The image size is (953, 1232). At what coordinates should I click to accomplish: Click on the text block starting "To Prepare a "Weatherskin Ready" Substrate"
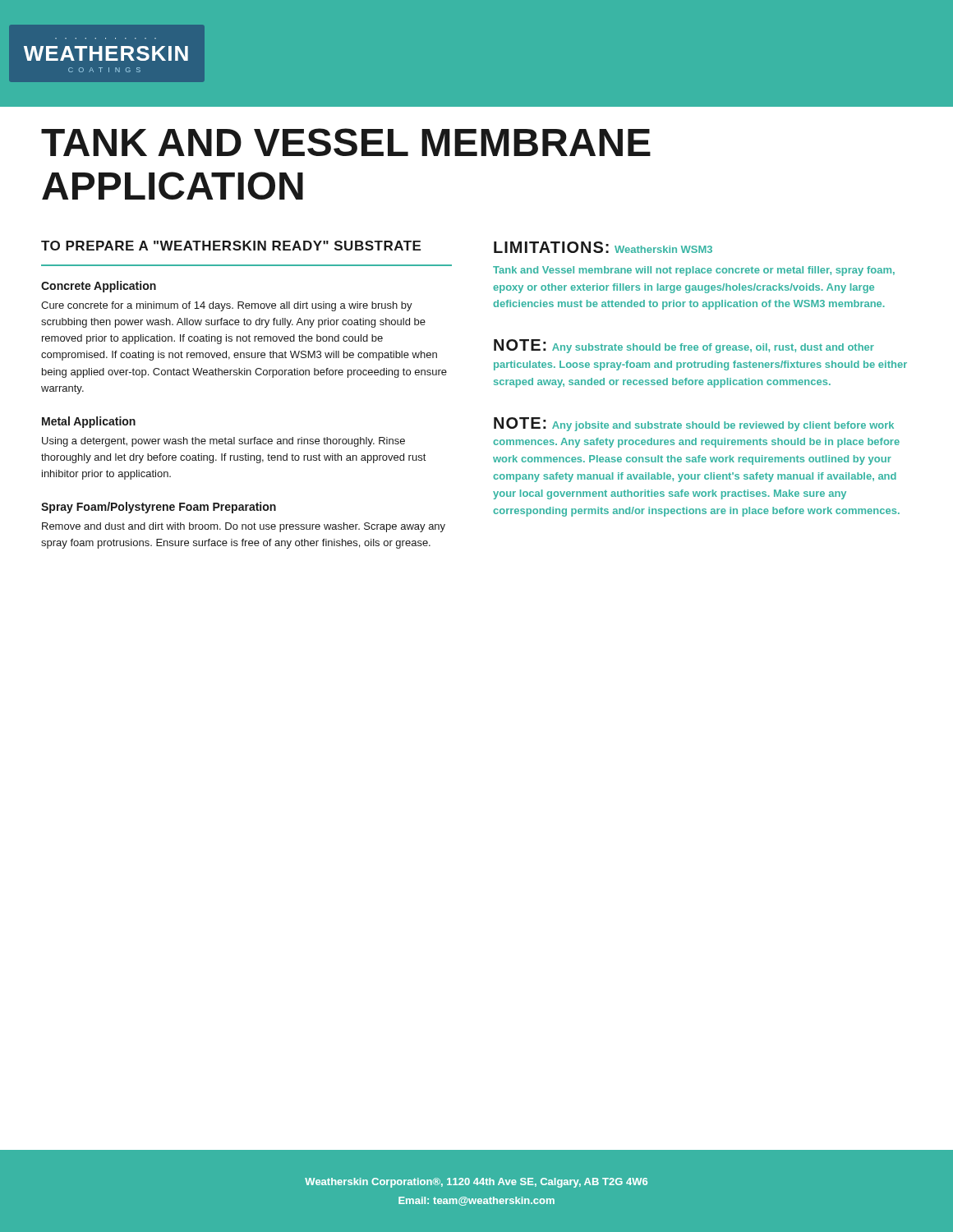tap(231, 246)
